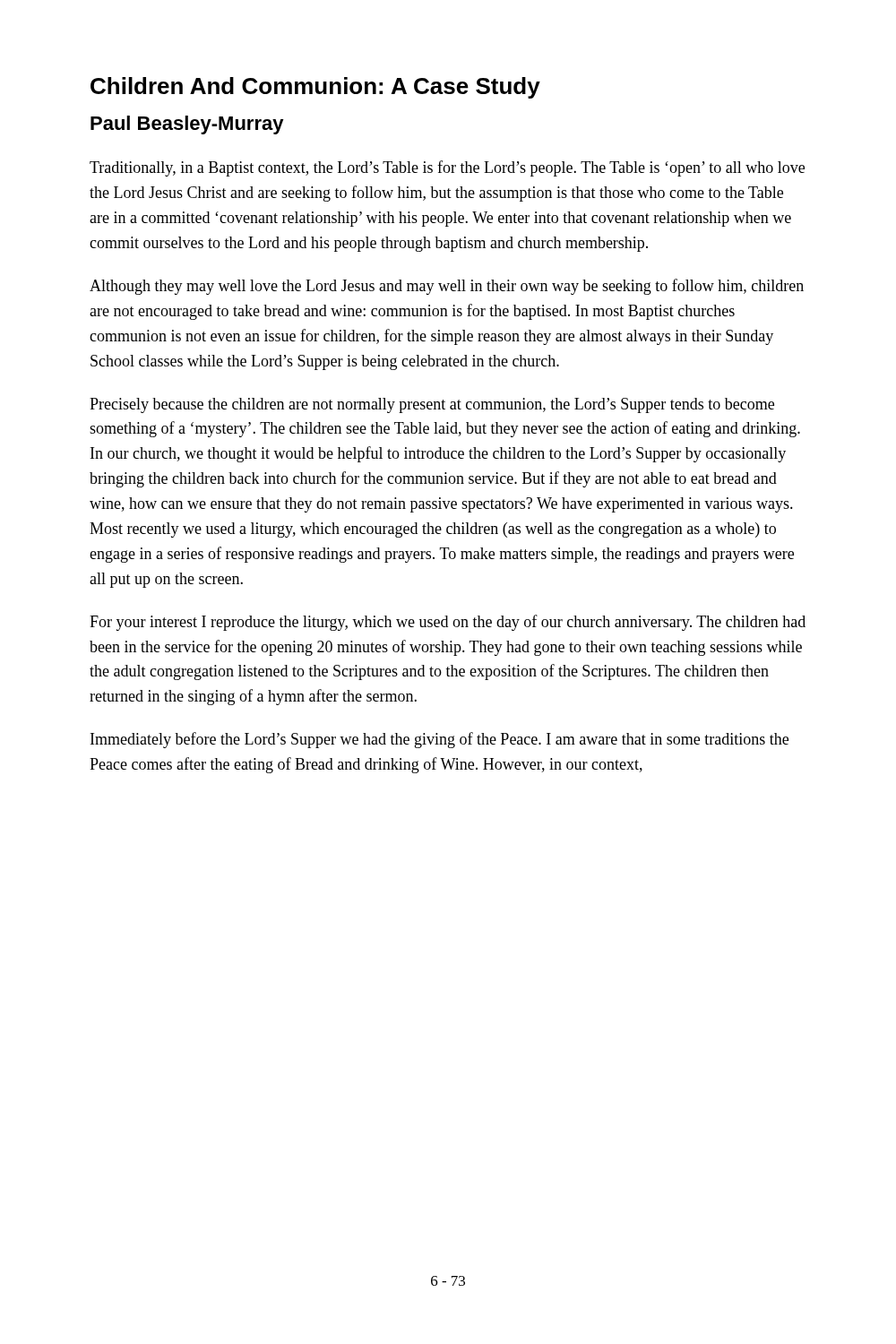Locate the text block containing "Although they may well love"
The image size is (896, 1344).
(447, 323)
